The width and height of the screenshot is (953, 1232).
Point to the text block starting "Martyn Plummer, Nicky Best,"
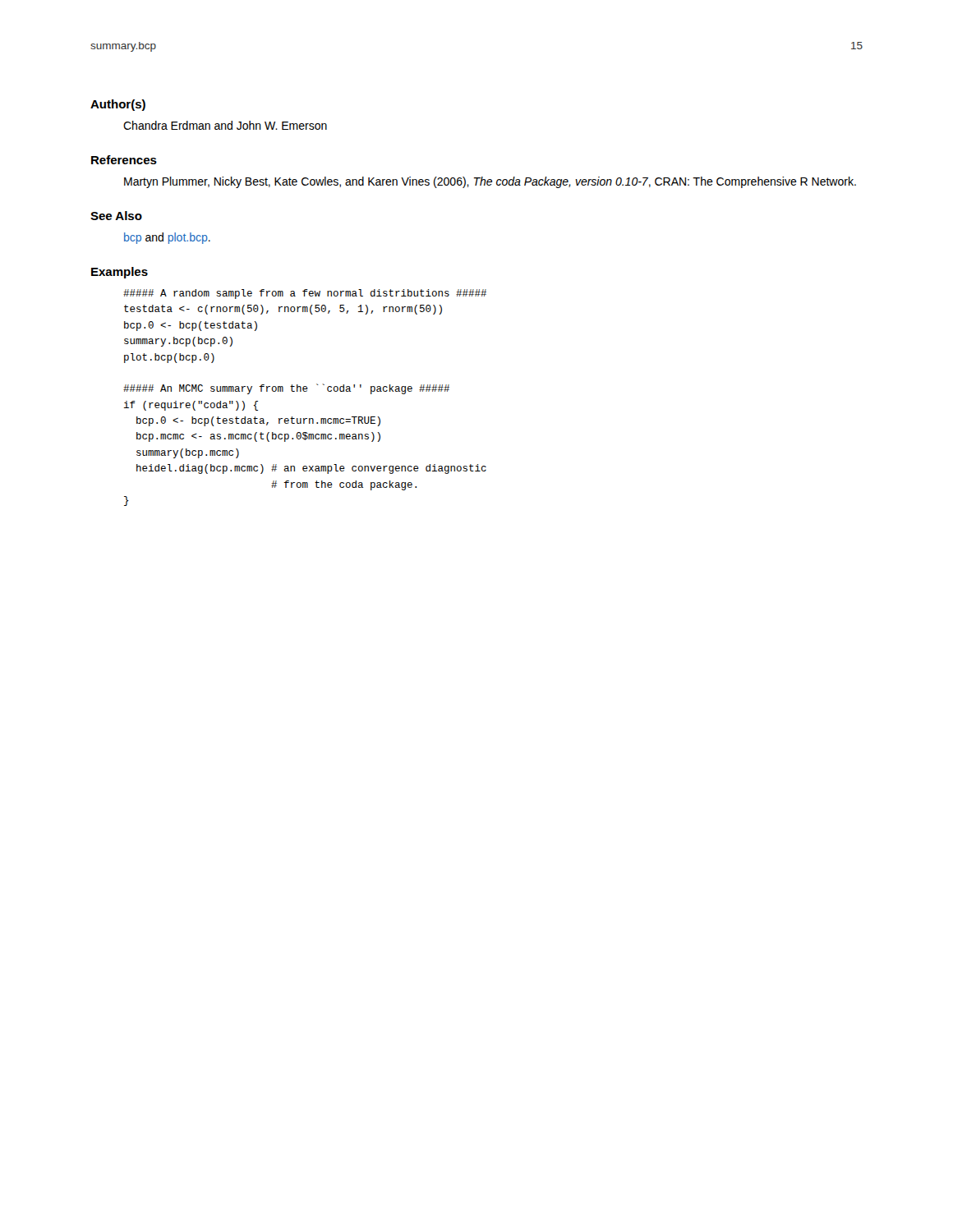tap(490, 182)
